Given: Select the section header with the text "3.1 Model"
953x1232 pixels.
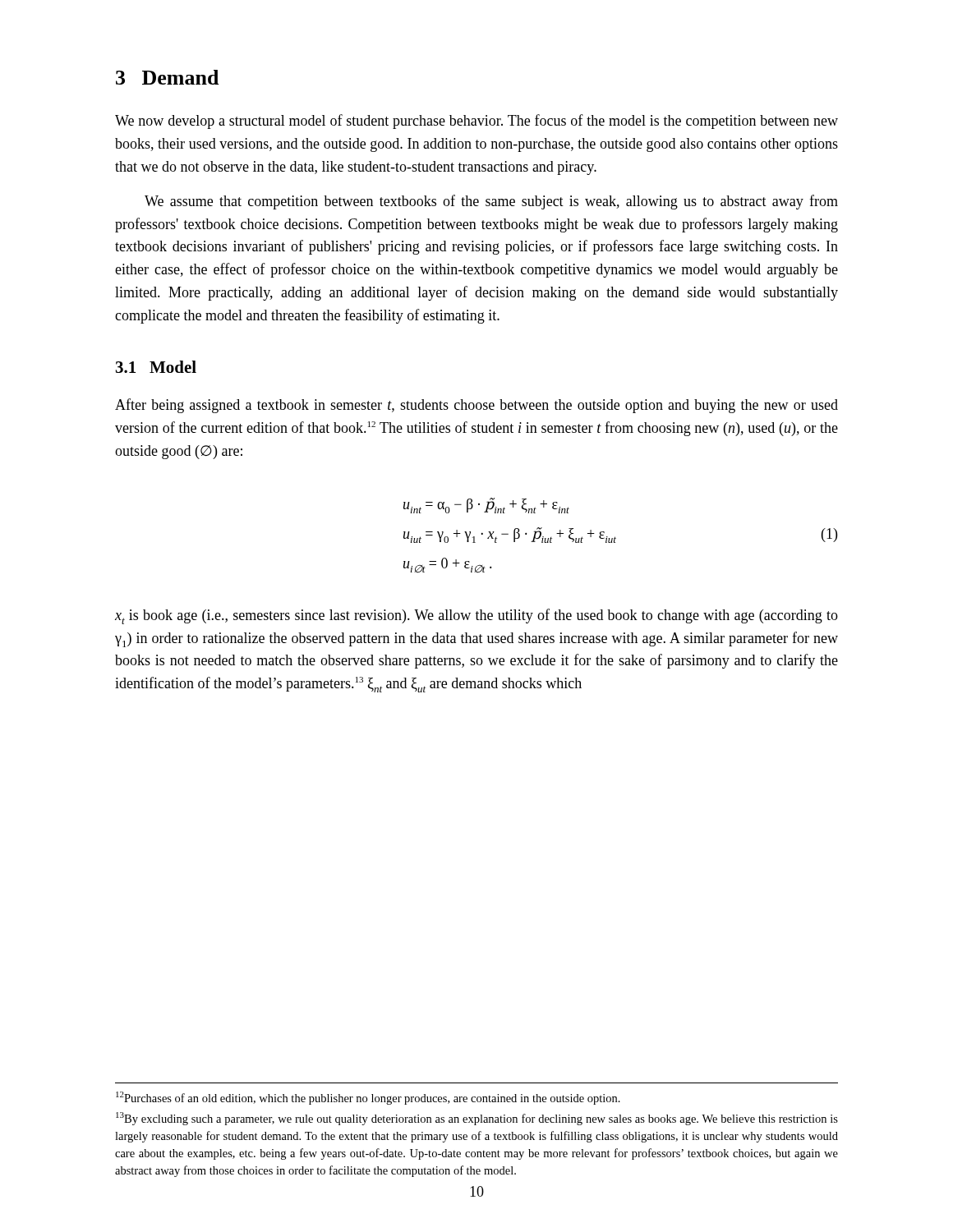Looking at the screenshot, I should 156,367.
